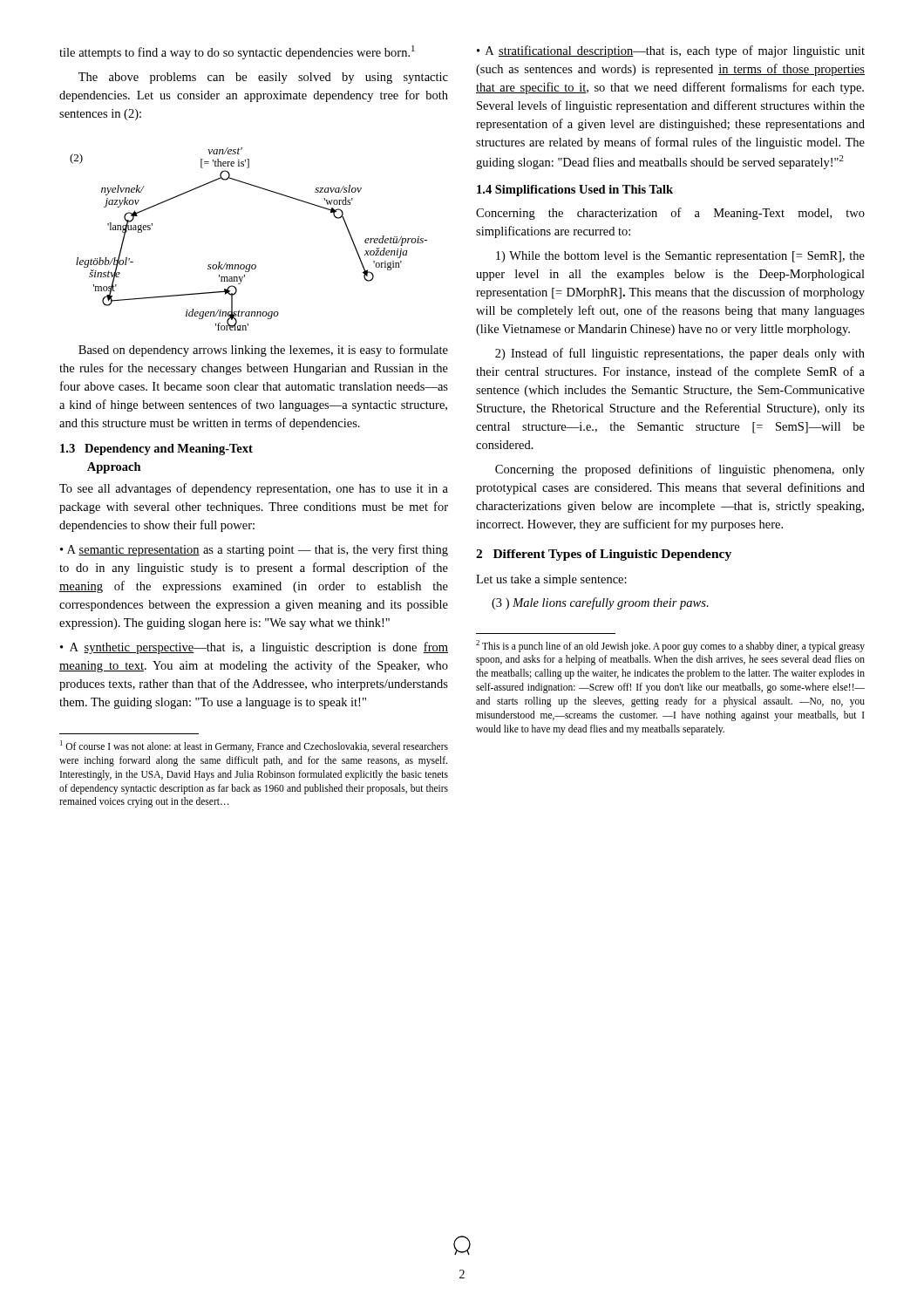The height and width of the screenshot is (1308, 924).
Task: Navigate to the text block starting "1.4 Simplifications Used"
Action: (x=670, y=190)
